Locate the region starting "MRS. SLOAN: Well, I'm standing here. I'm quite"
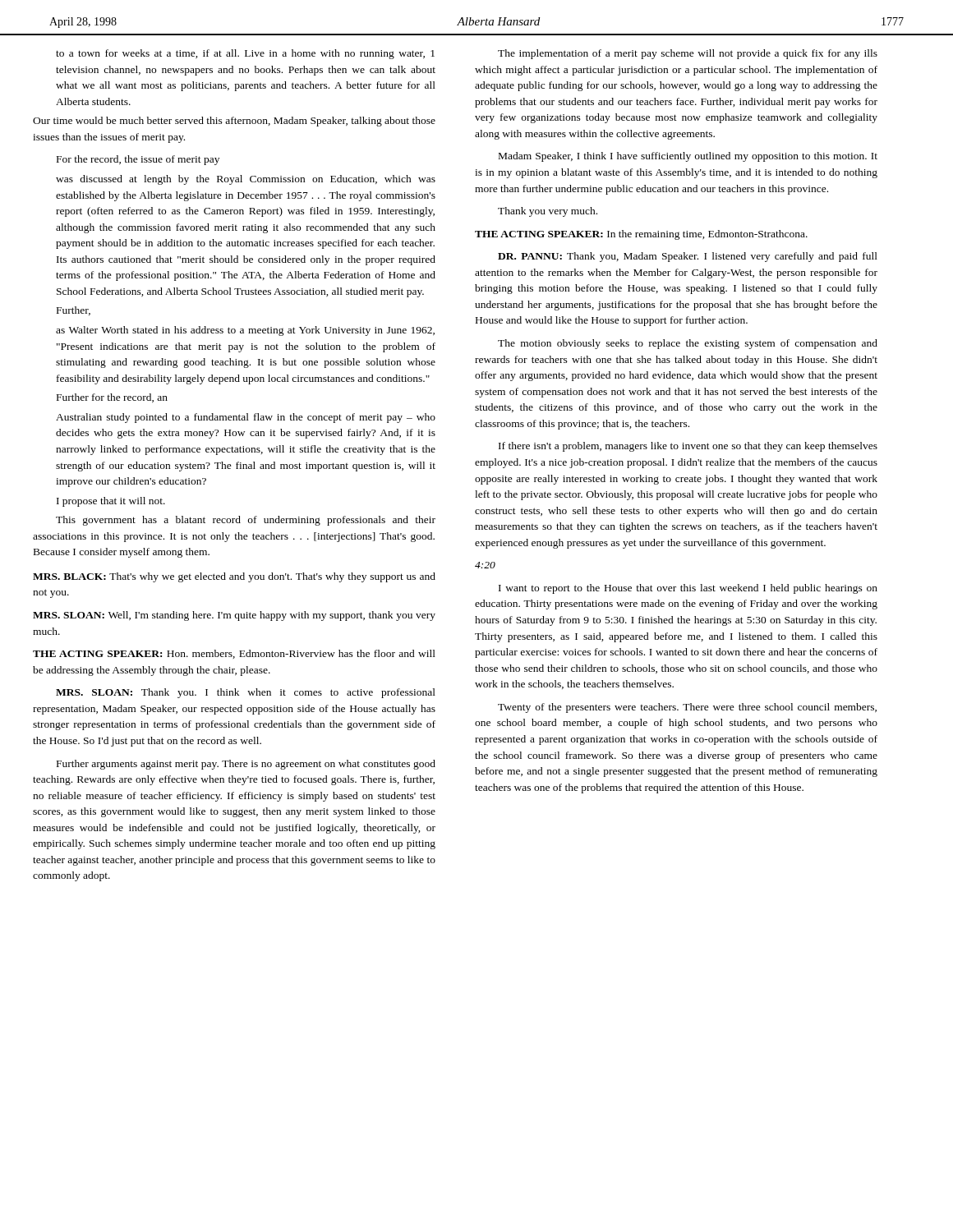Screen dimensions: 1232x953 point(234,623)
